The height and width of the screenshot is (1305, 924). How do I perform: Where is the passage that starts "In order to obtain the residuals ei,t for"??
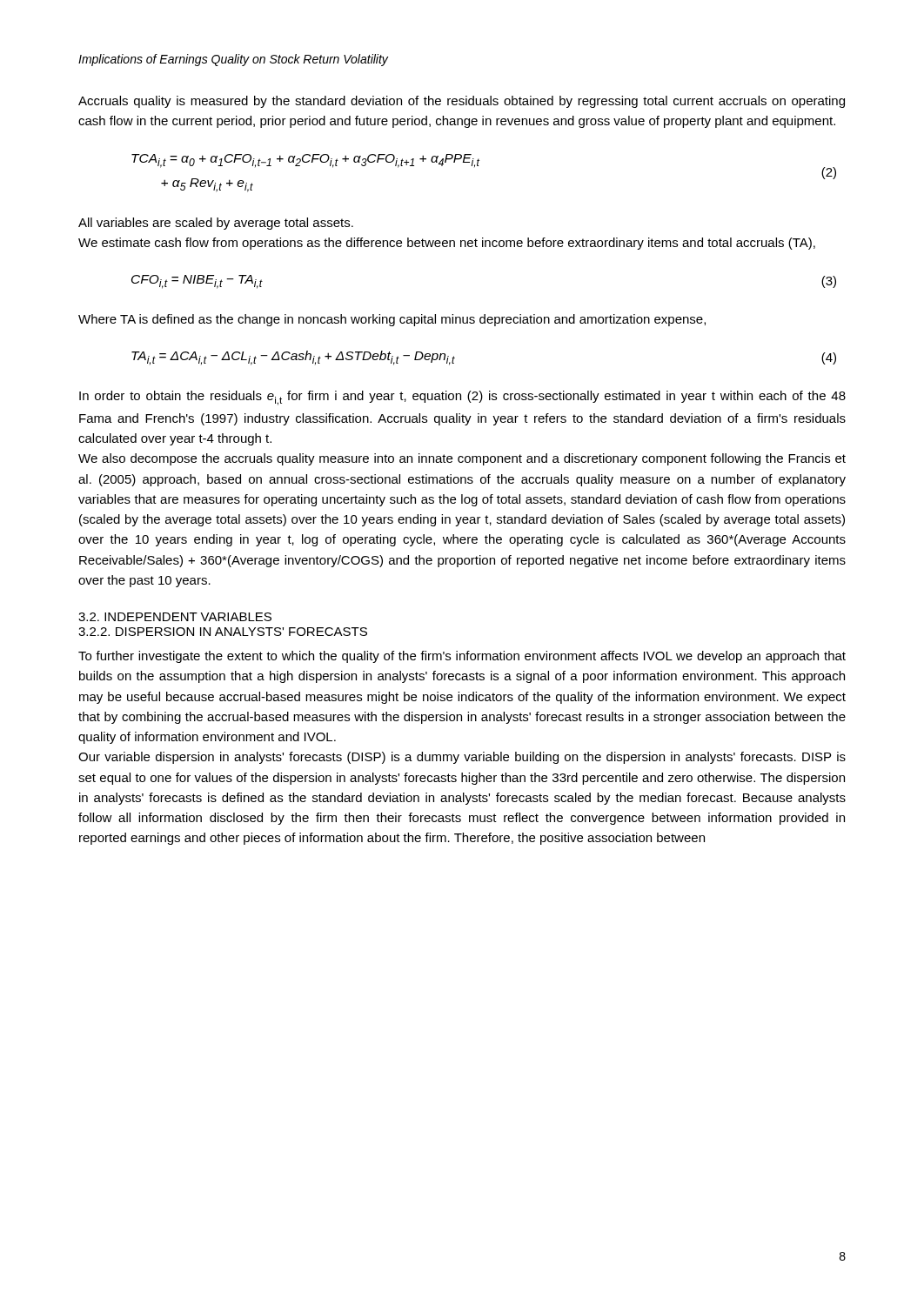[x=462, y=488]
